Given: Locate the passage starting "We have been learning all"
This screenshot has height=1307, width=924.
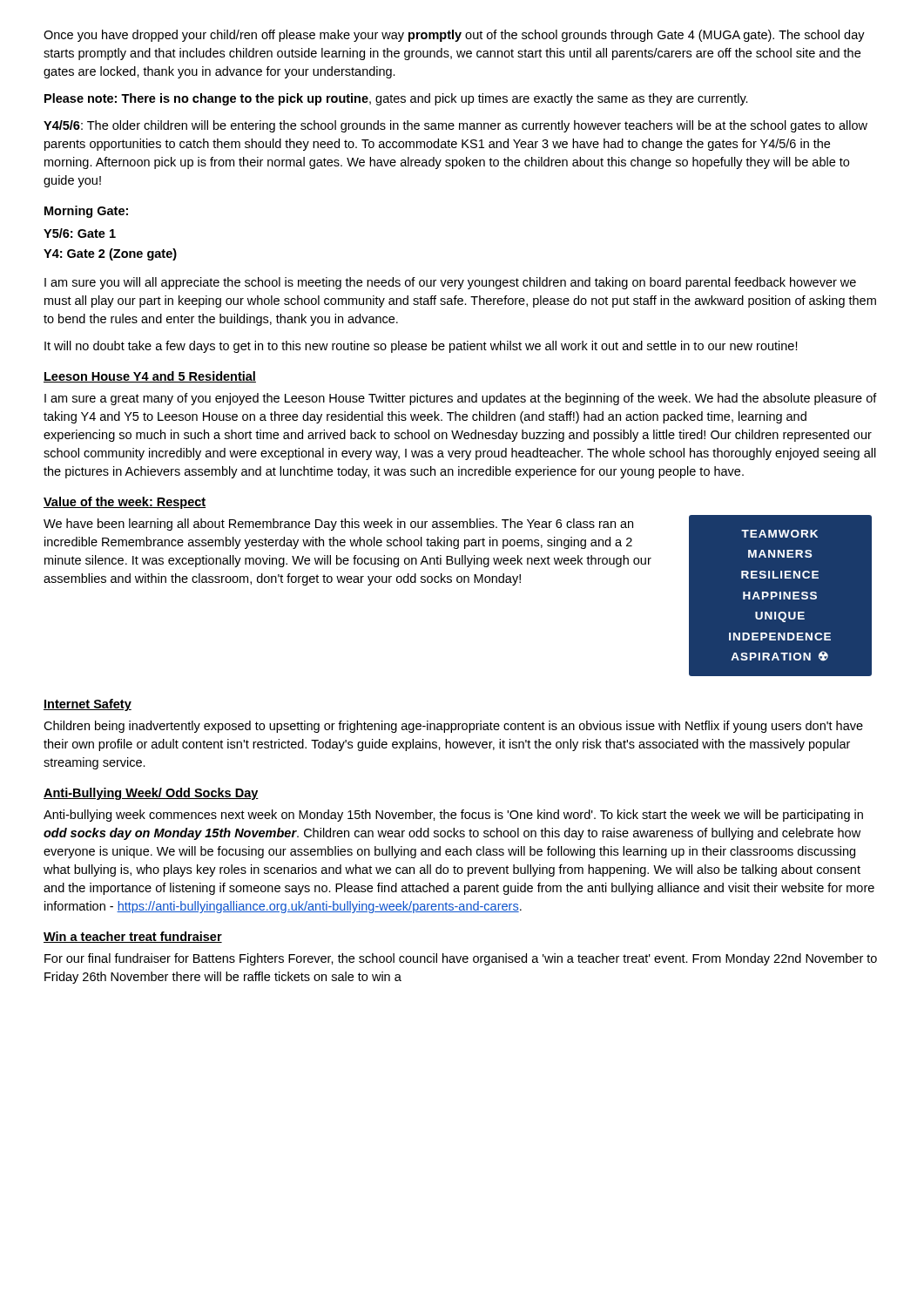Looking at the screenshot, I should pyautogui.click(x=347, y=551).
